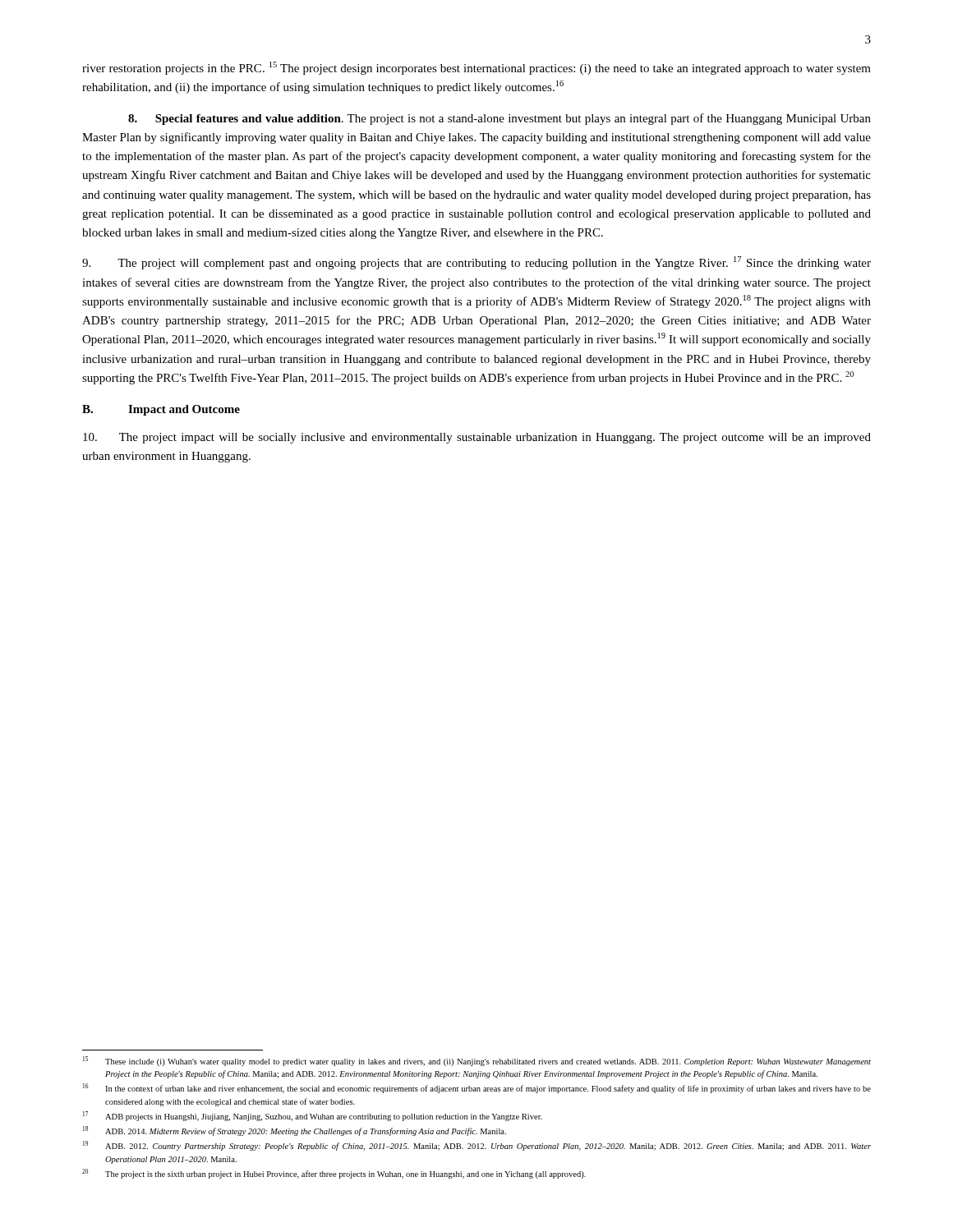Click on the text starting "The project impact will be socially"

(x=476, y=447)
